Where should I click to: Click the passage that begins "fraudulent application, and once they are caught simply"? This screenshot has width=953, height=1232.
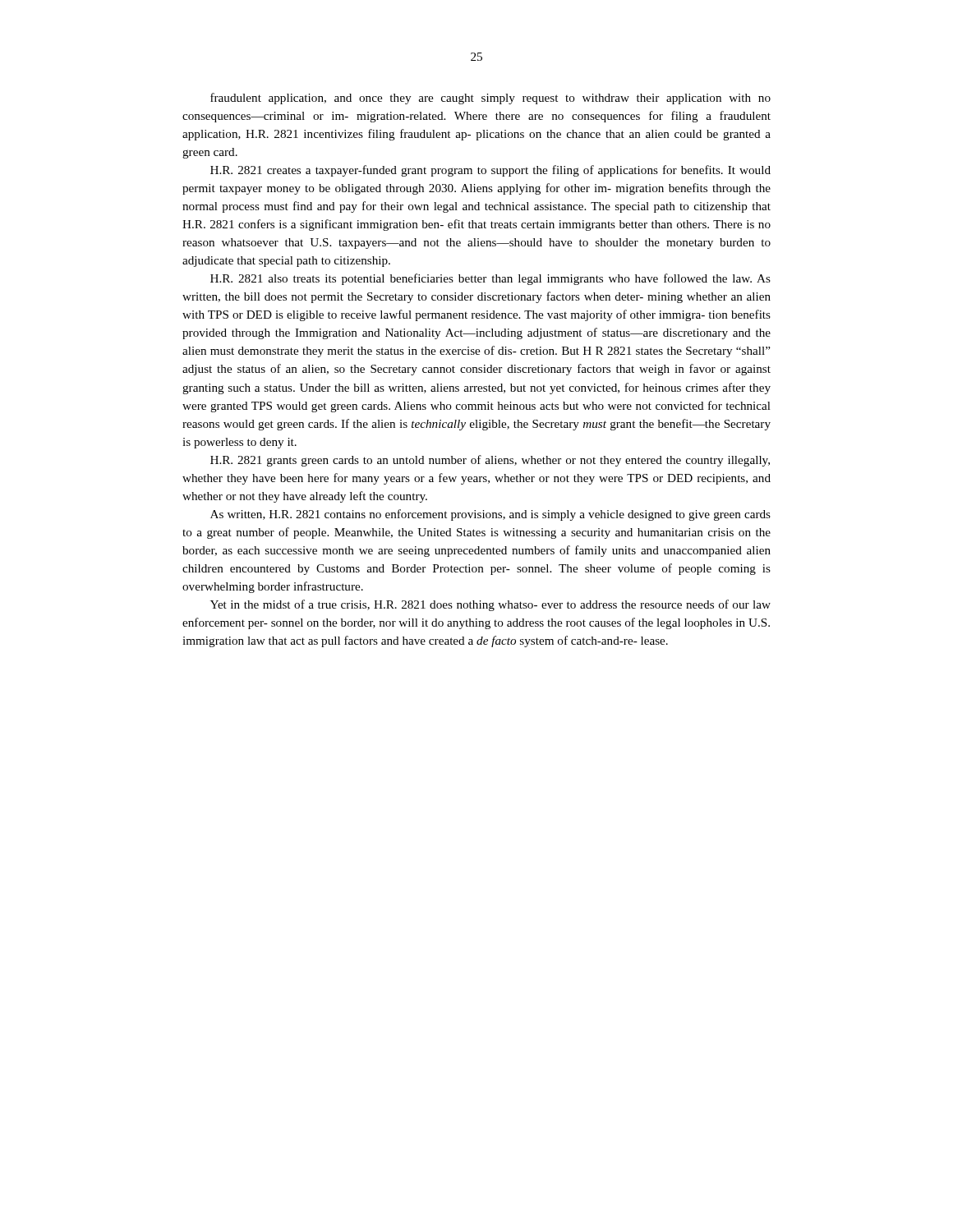coord(476,369)
